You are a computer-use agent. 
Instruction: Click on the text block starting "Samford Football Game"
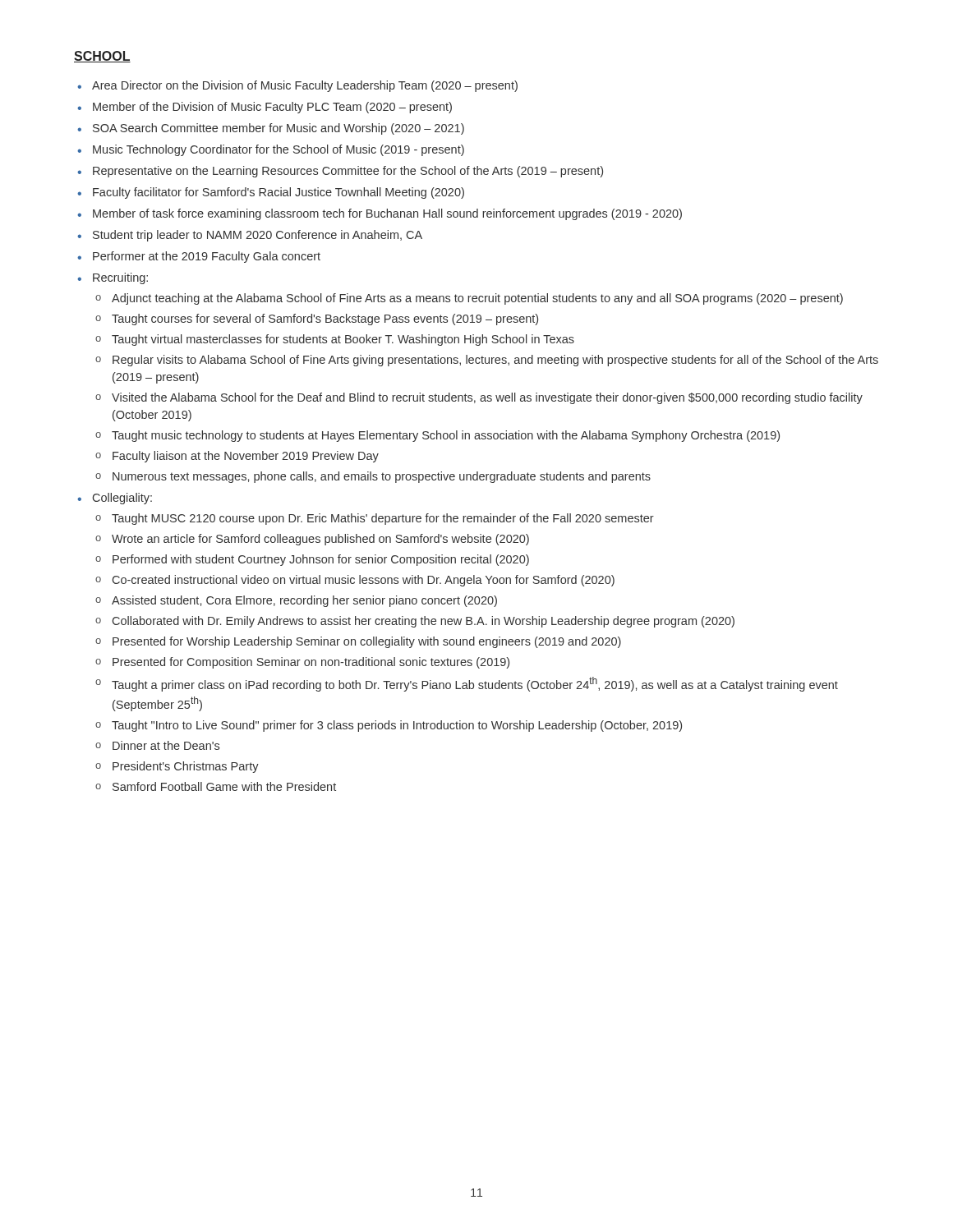[x=224, y=787]
